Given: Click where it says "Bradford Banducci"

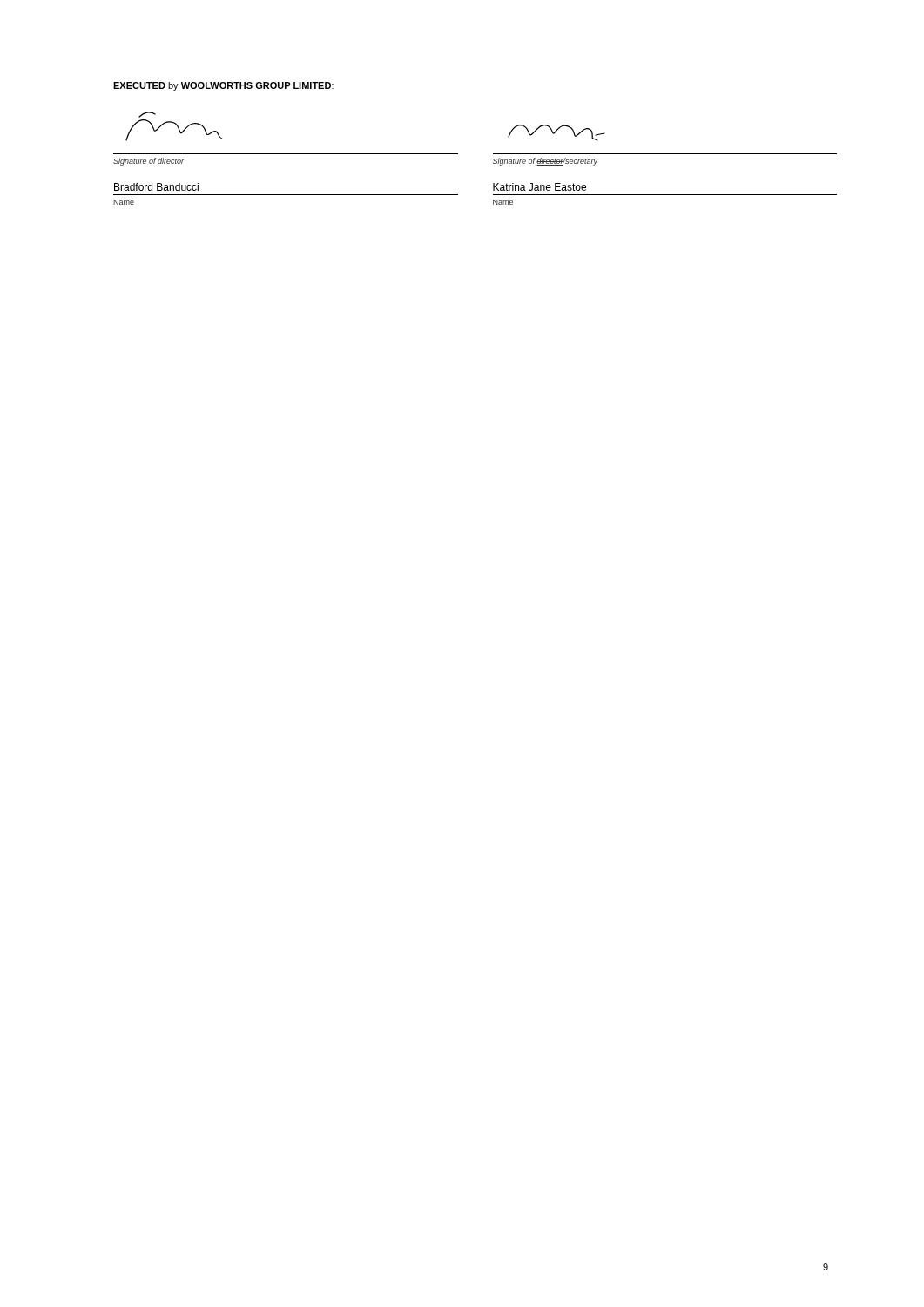Looking at the screenshot, I should 285,188.
